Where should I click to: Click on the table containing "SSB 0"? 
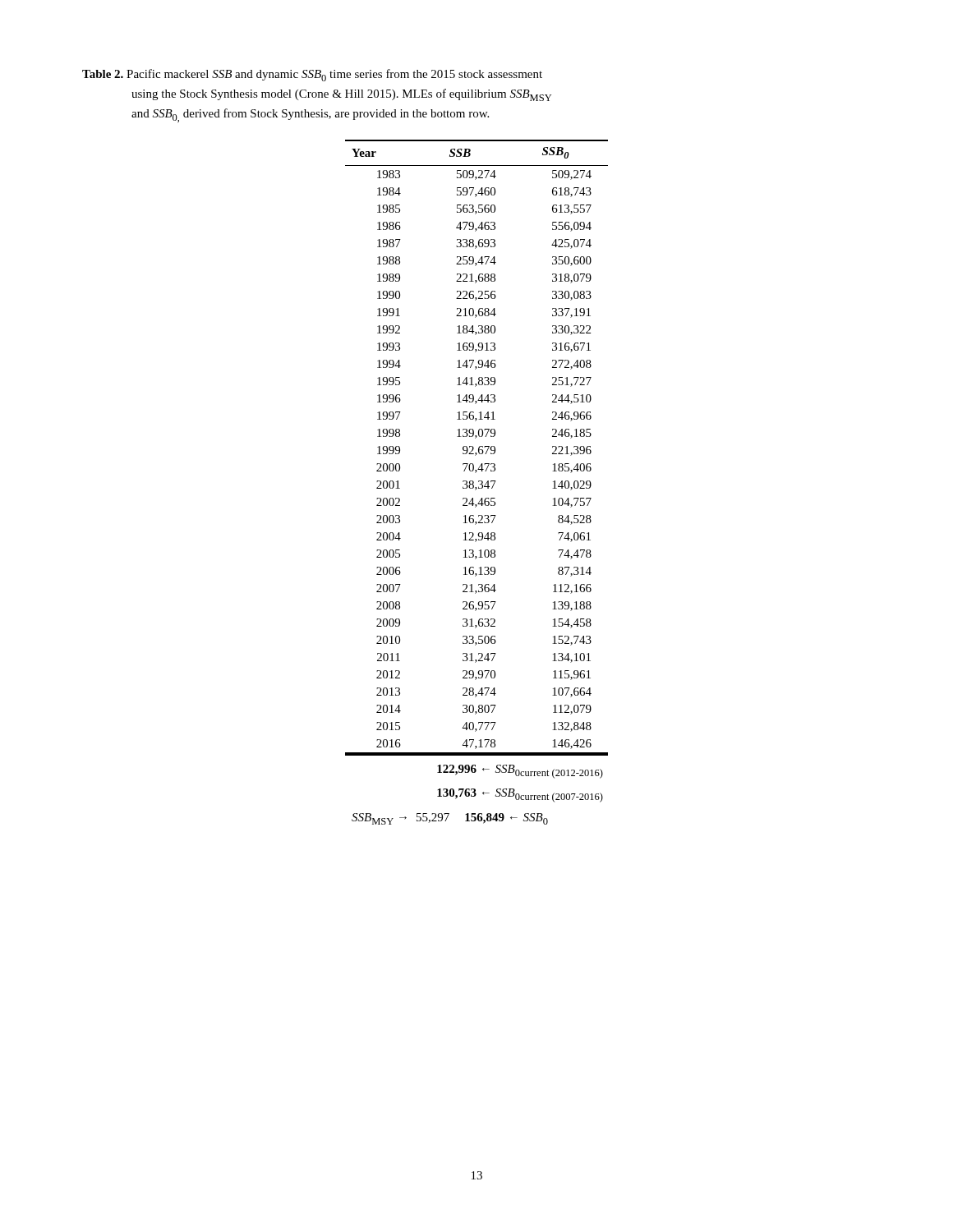(x=476, y=485)
